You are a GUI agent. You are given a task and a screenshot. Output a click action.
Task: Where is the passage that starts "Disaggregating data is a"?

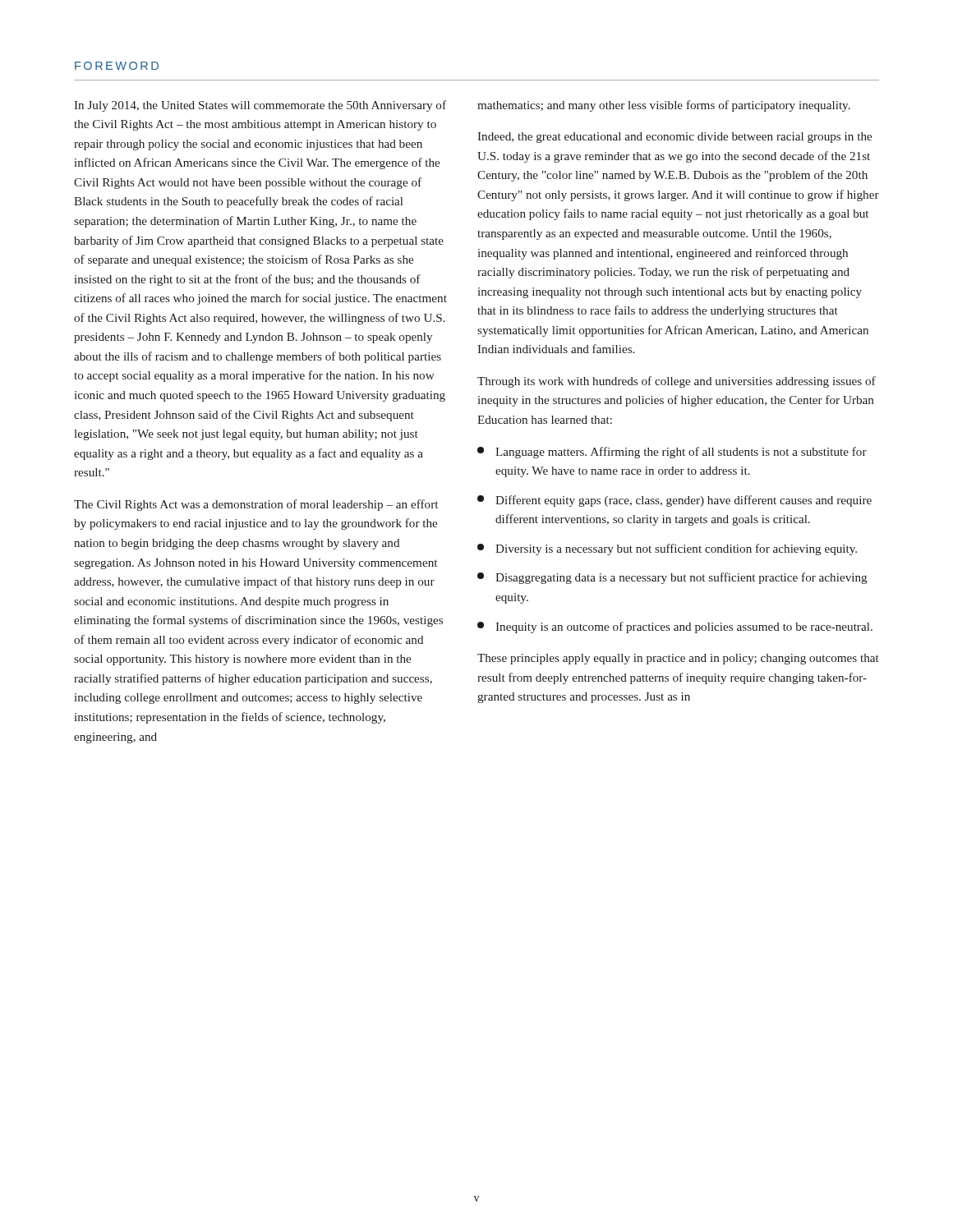click(678, 587)
